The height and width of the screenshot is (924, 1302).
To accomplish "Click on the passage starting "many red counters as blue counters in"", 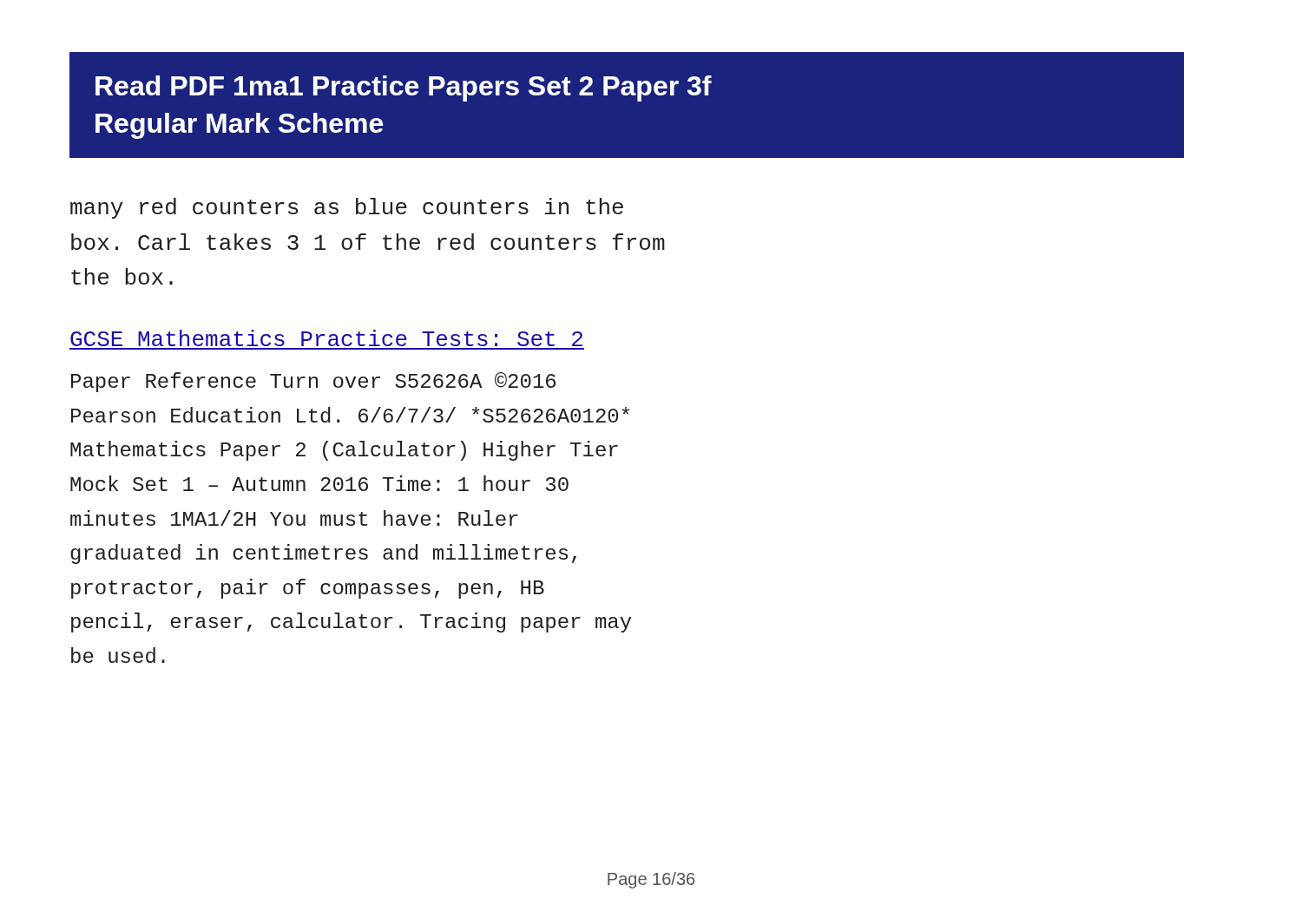I will tap(367, 244).
